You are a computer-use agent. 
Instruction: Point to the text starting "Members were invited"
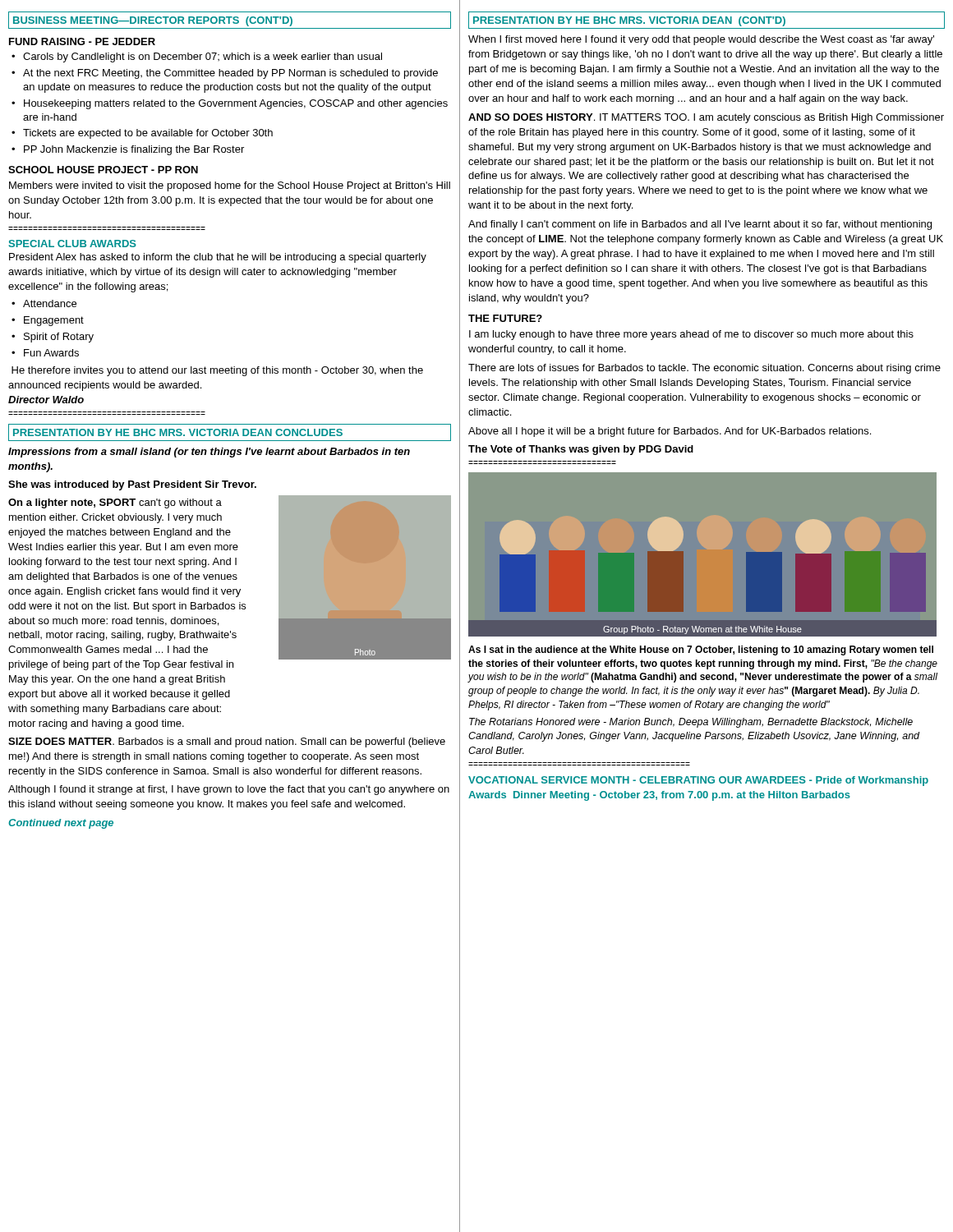[230, 201]
